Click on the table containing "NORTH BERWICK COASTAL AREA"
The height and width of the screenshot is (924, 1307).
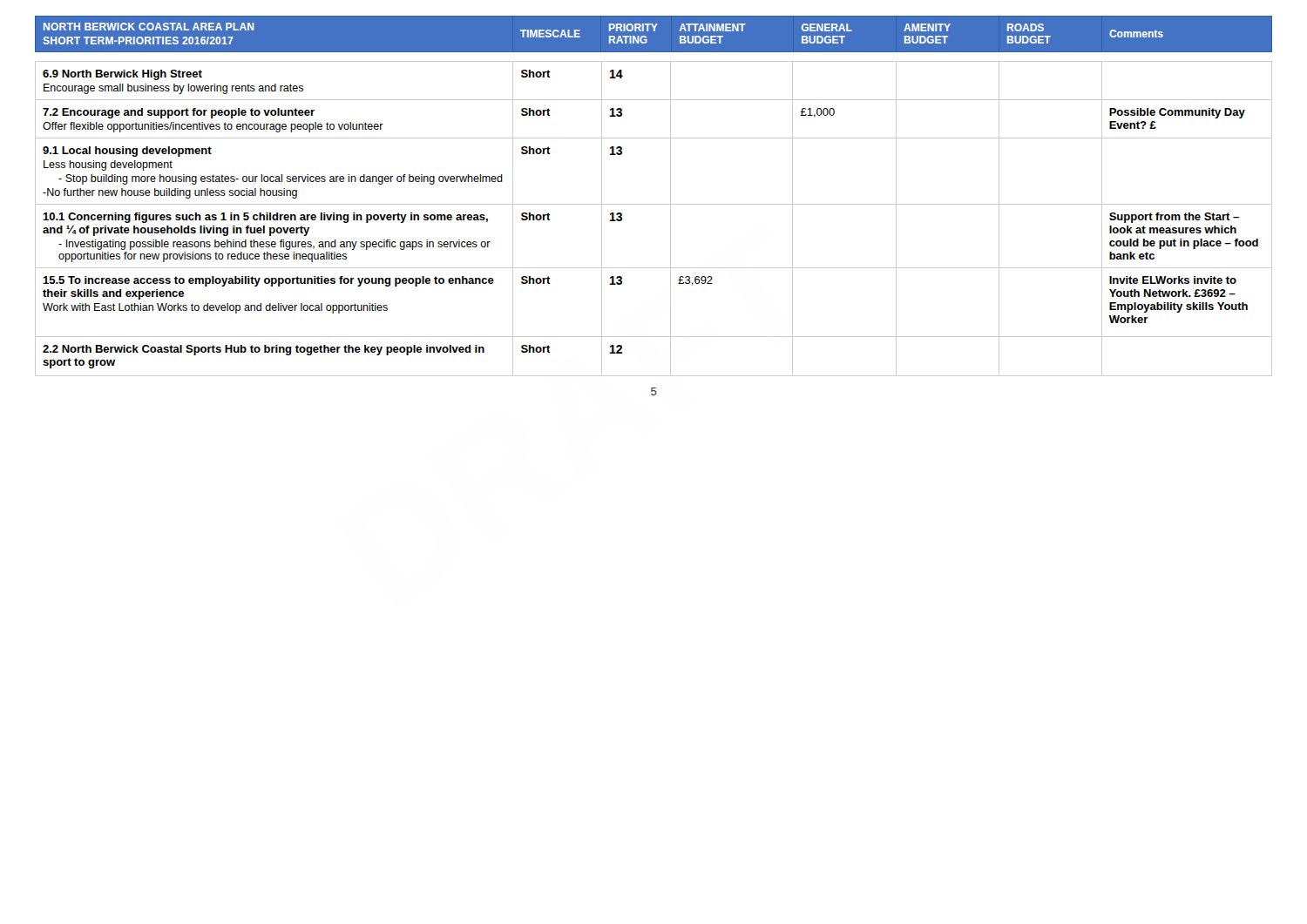654,34
